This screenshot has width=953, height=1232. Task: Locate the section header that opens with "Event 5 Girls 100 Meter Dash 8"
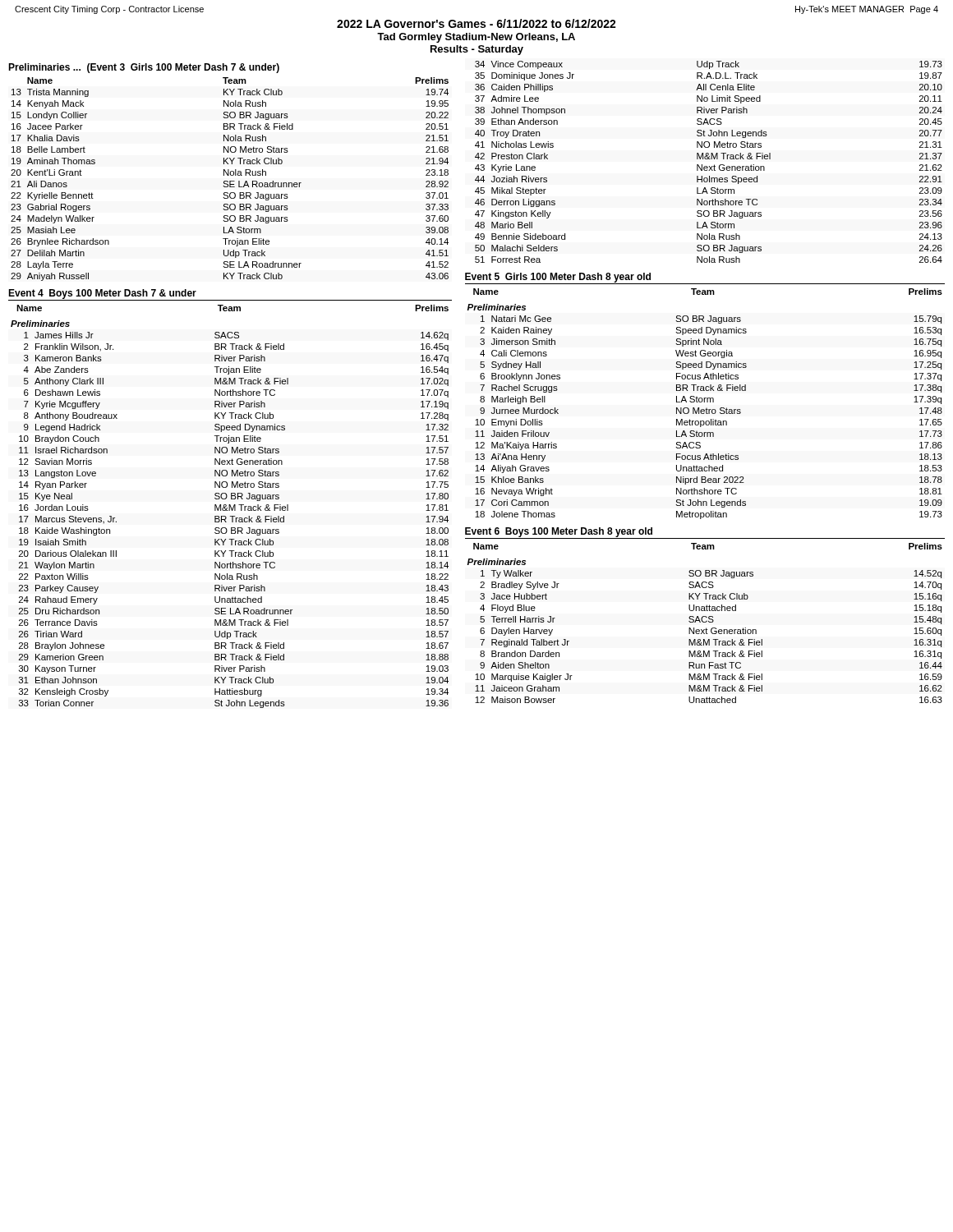(x=558, y=277)
